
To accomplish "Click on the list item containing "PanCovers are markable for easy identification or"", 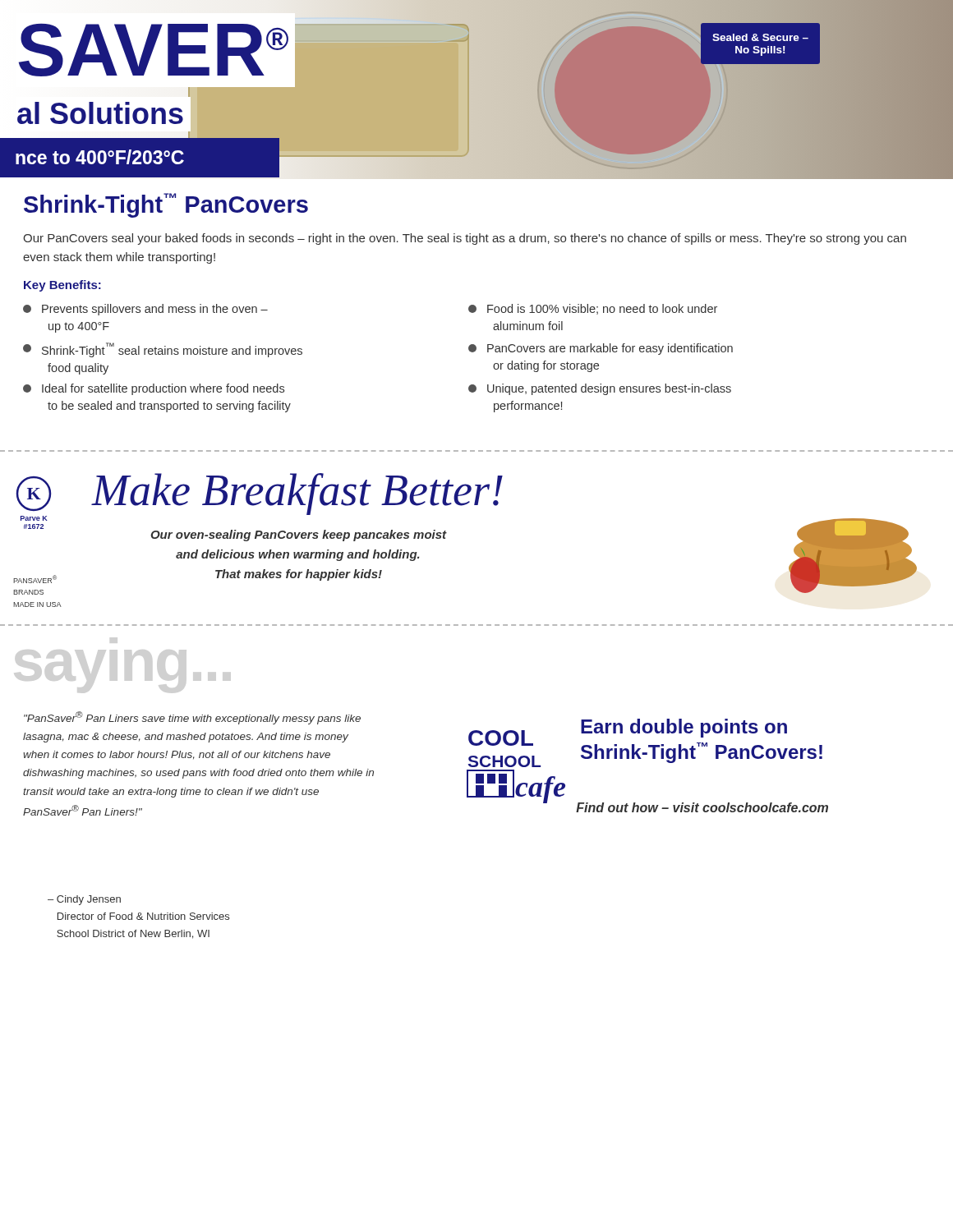I will [601, 357].
